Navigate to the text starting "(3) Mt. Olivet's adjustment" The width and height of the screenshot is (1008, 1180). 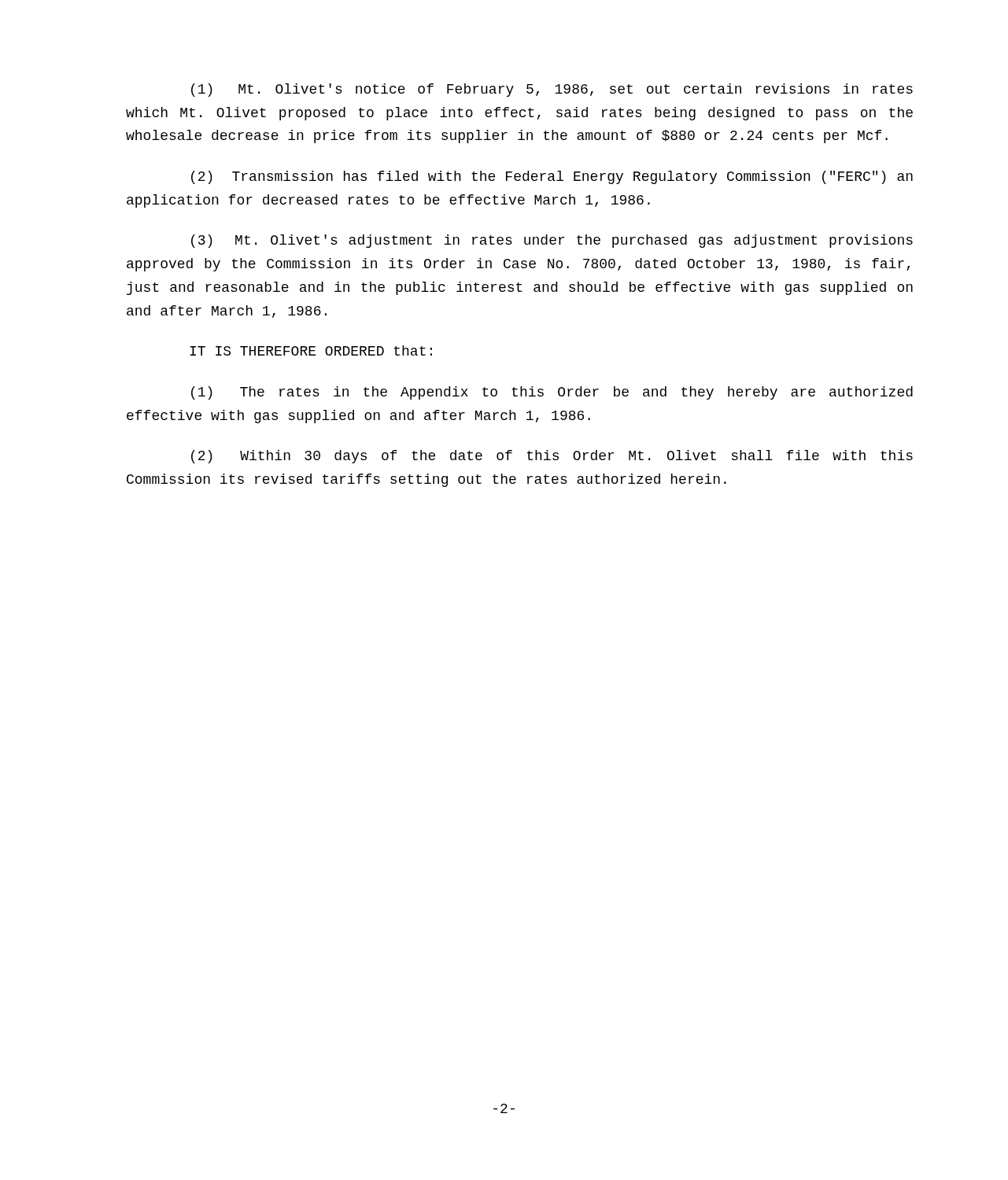pyautogui.click(x=520, y=276)
